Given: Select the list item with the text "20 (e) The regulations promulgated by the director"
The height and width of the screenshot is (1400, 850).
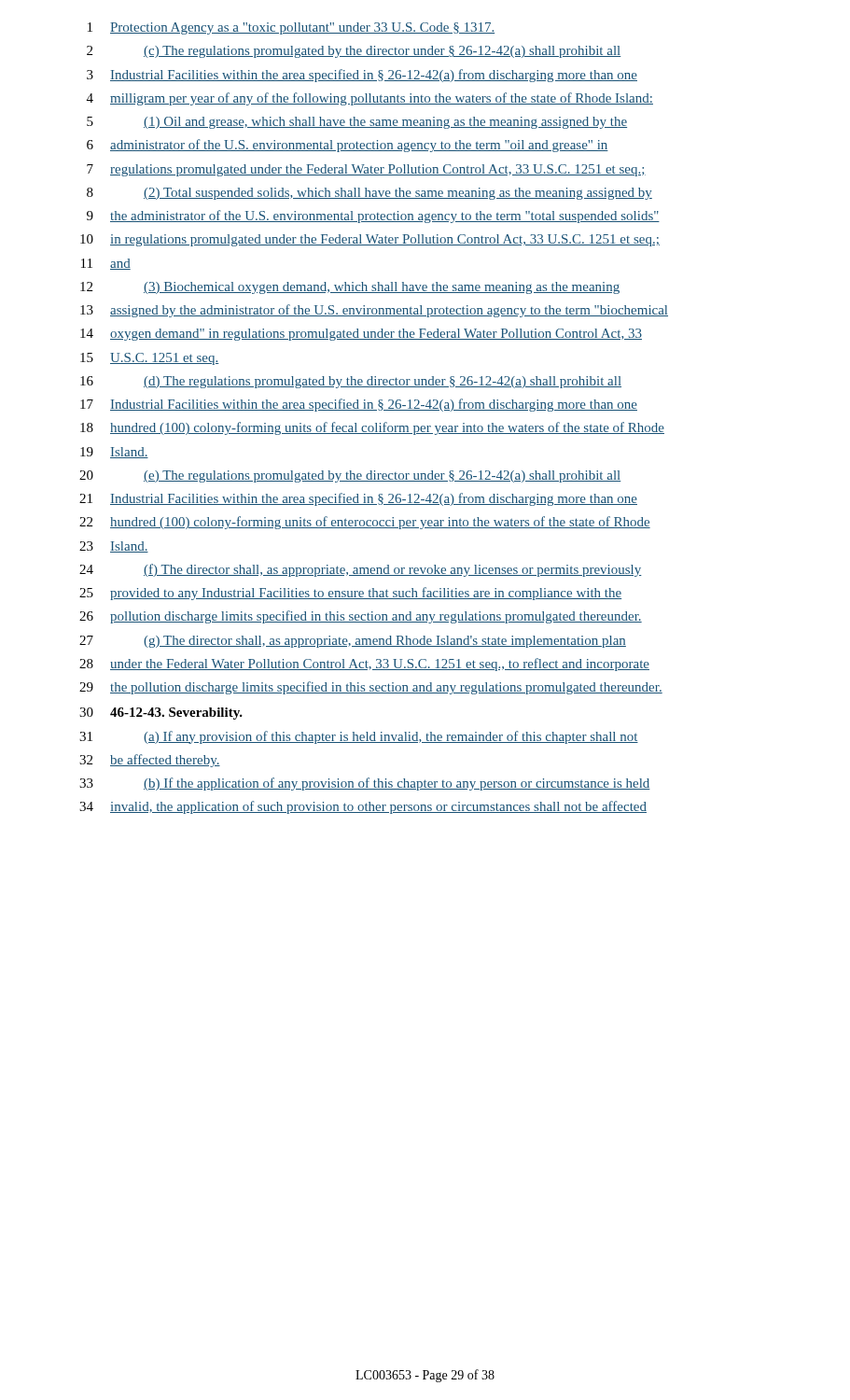Looking at the screenshot, I should pos(425,475).
